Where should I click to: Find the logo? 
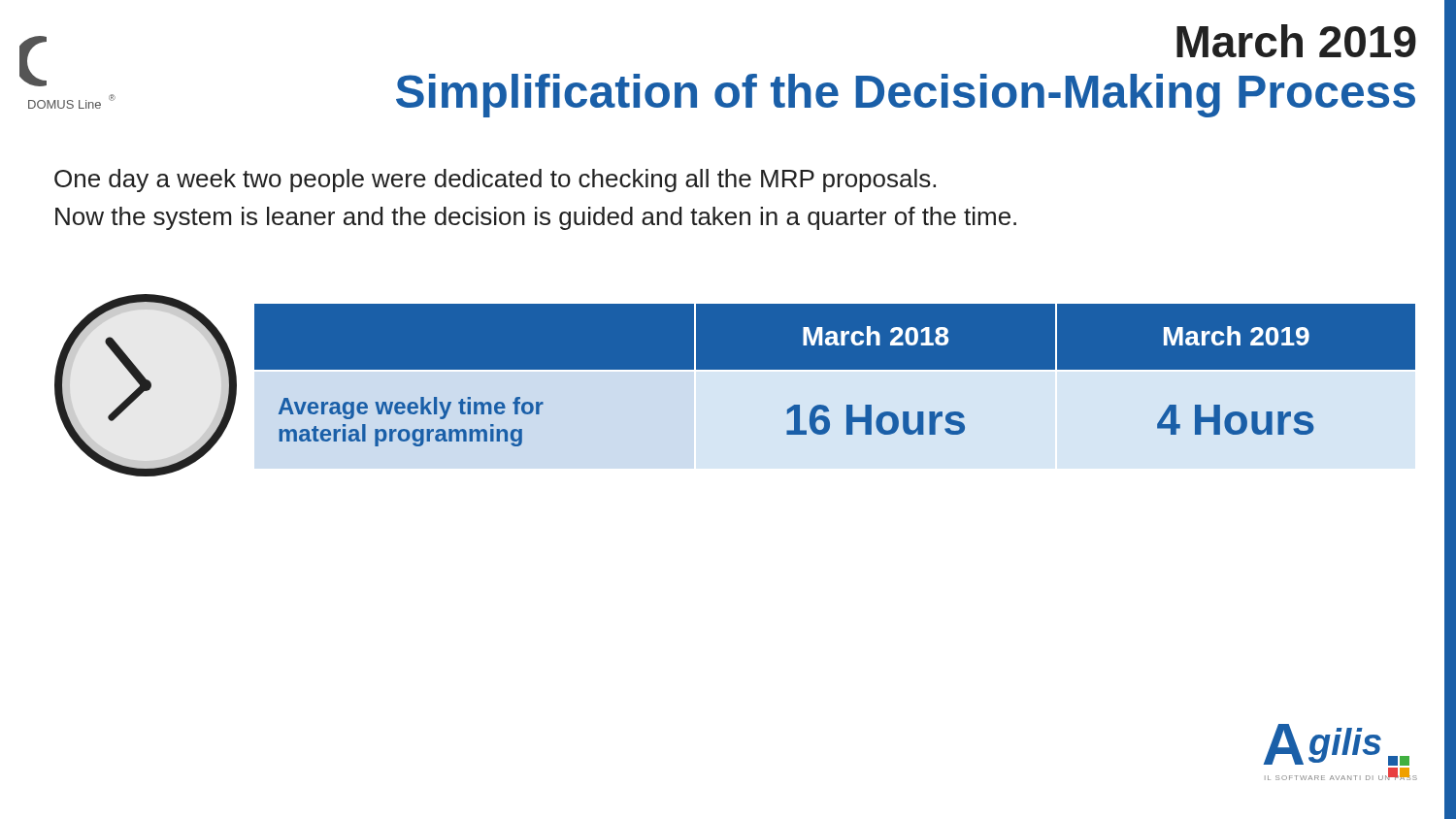tap(1340, 753)
